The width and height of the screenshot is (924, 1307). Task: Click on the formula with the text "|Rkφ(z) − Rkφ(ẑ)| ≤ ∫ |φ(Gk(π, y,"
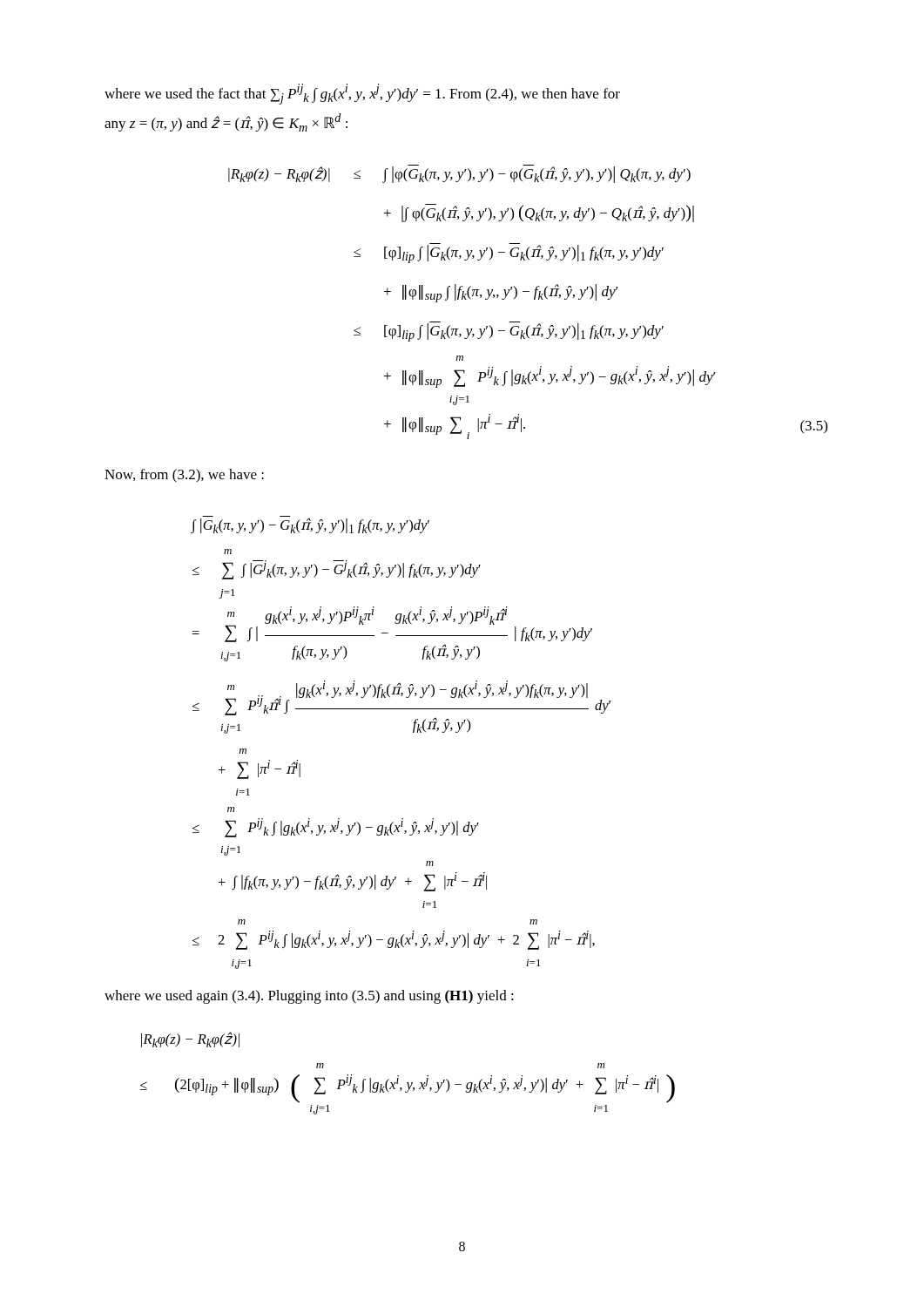(x=484, y=298)
